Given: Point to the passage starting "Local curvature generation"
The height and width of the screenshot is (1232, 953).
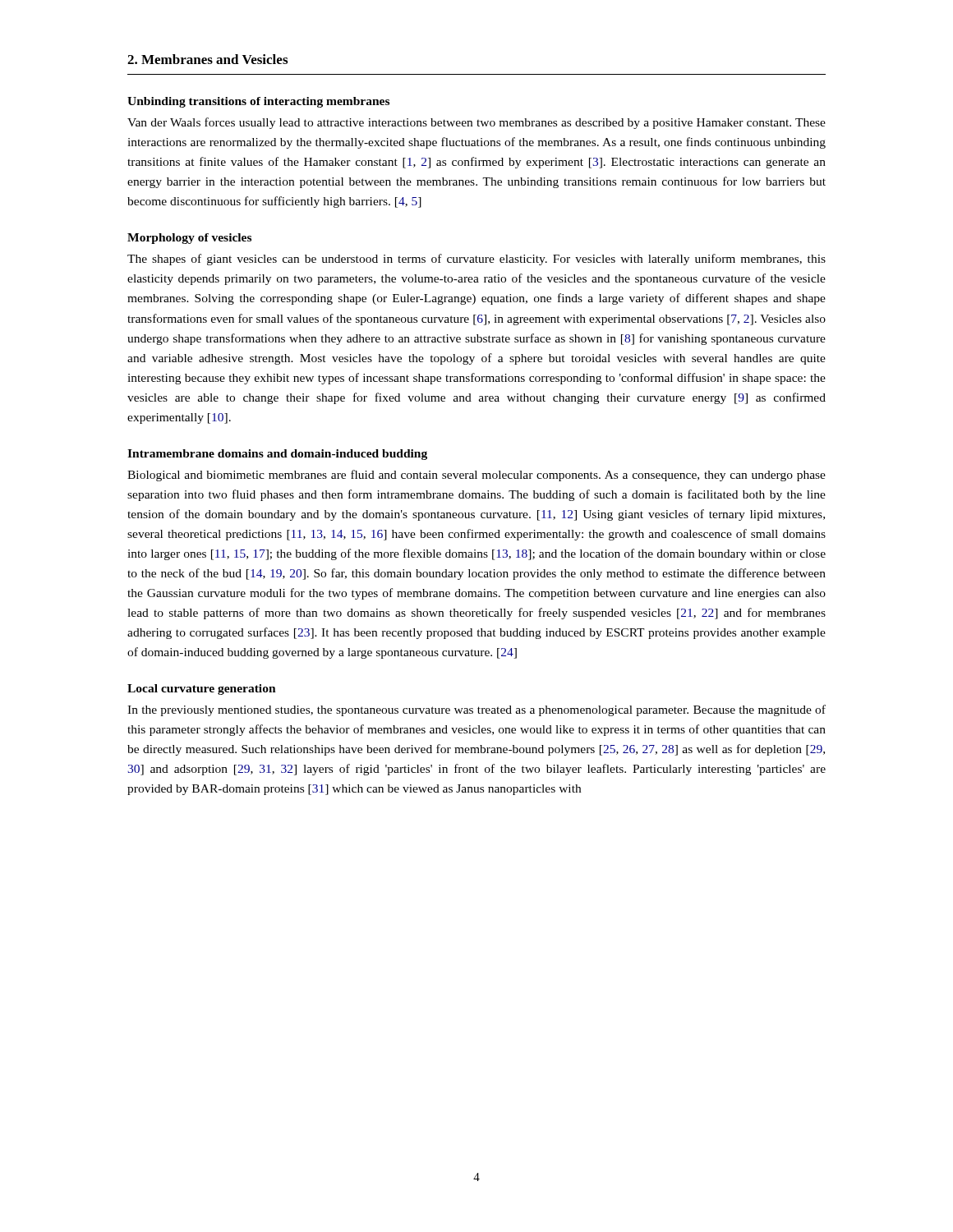Looking at the screenshot, I should click(x=202, y=690).
